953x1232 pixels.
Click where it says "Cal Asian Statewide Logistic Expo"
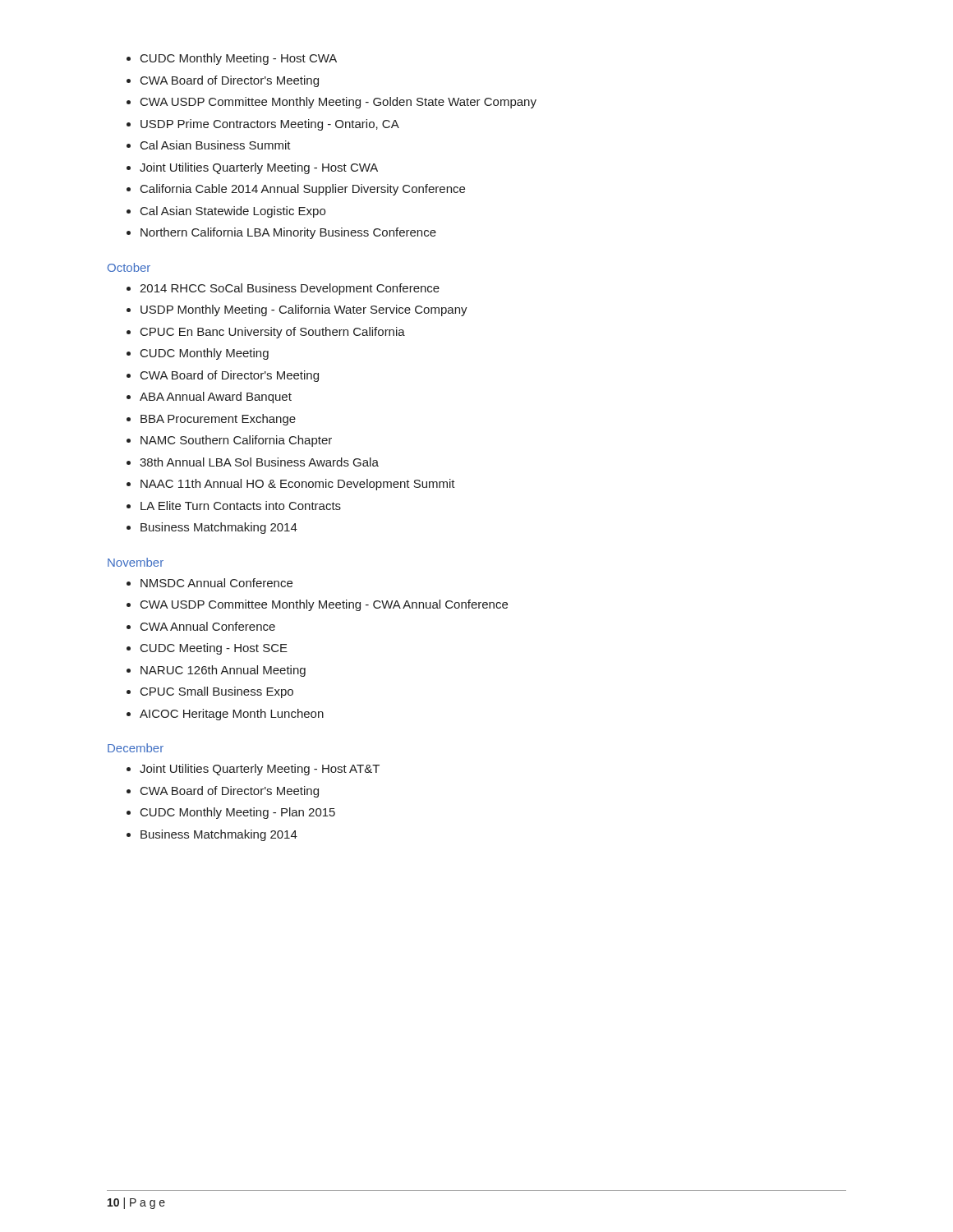point(233,210)
